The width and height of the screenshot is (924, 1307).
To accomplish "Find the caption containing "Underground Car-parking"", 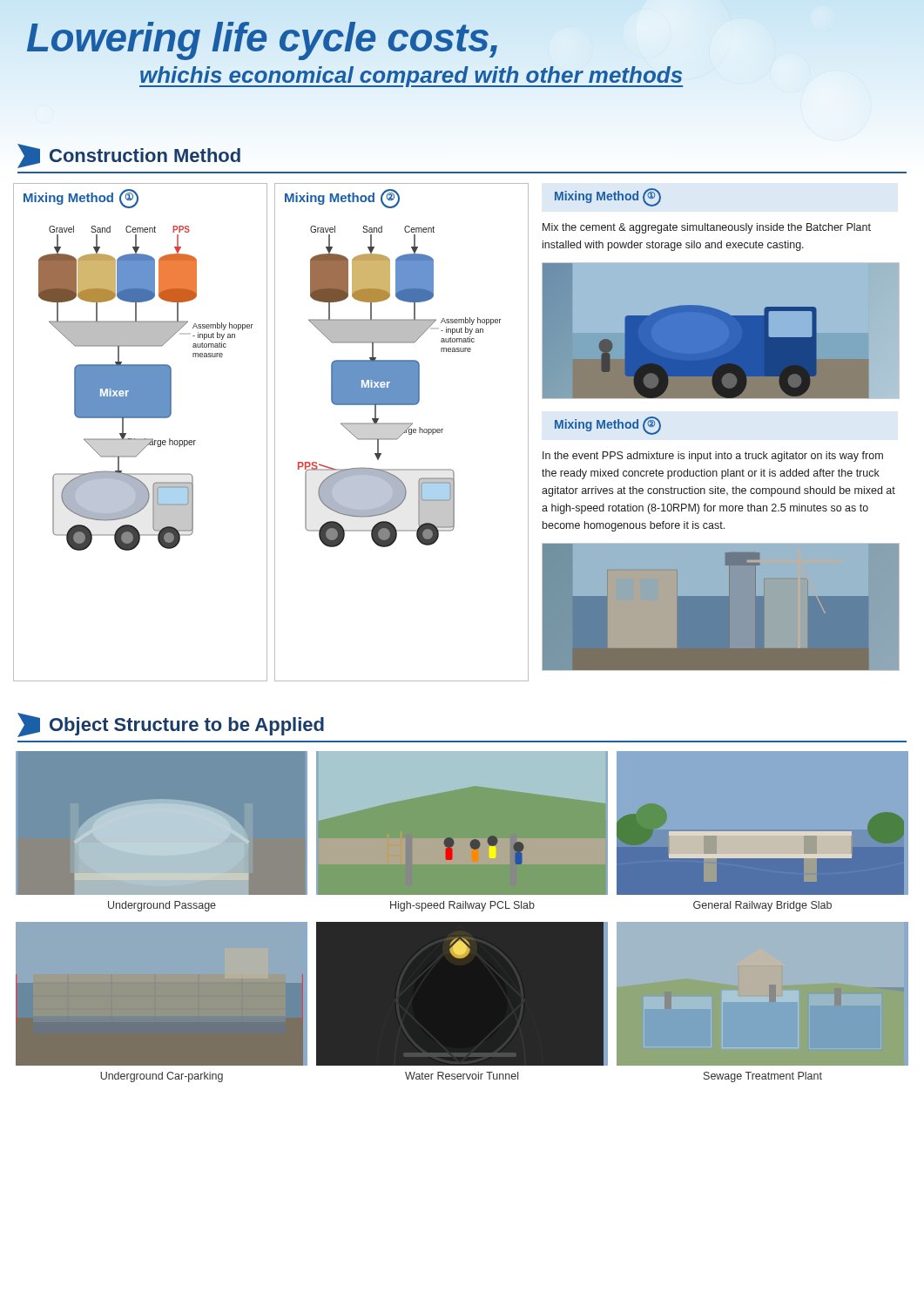I will click(162, 1076).
